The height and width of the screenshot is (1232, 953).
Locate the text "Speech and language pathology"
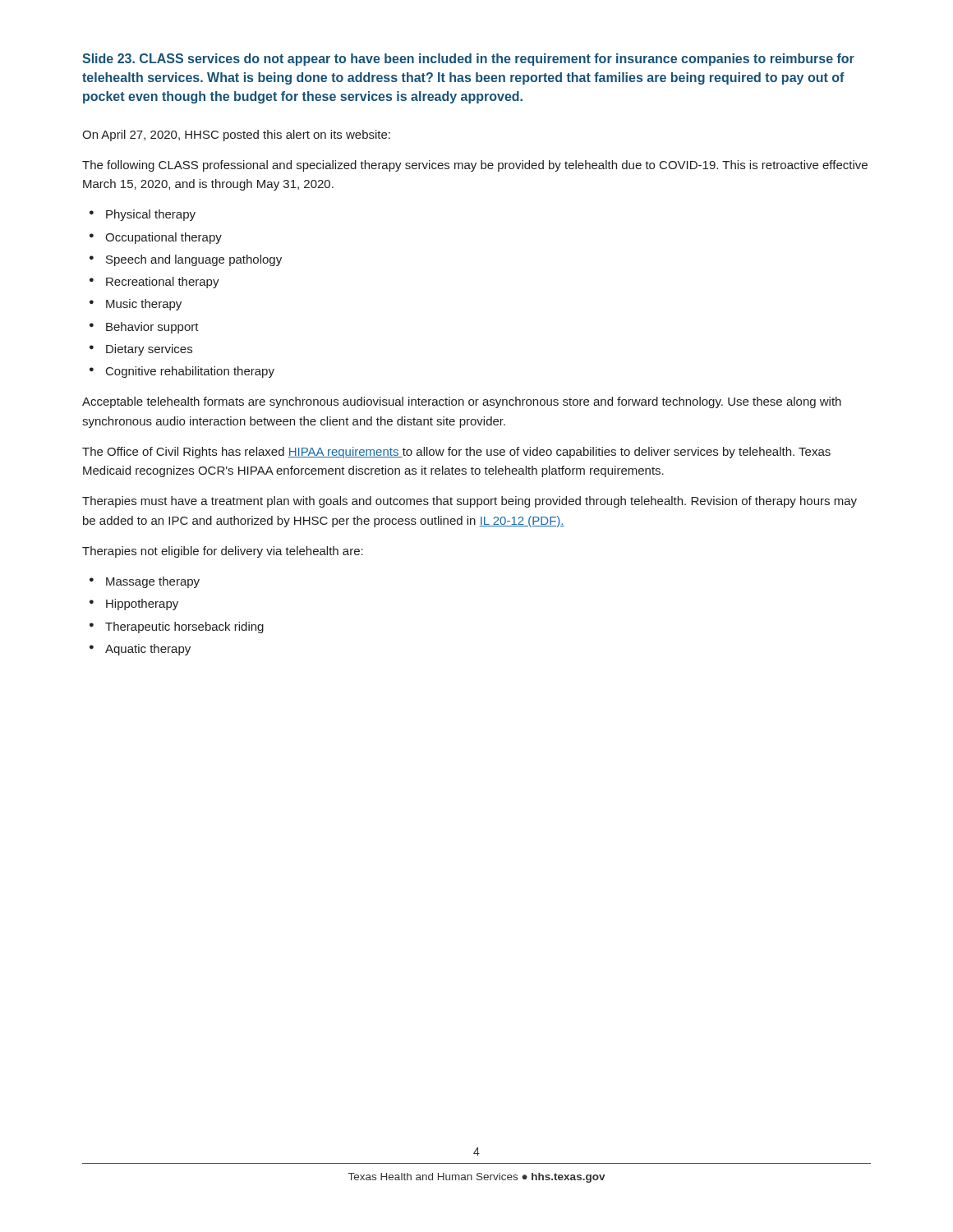tap(194, 259)
